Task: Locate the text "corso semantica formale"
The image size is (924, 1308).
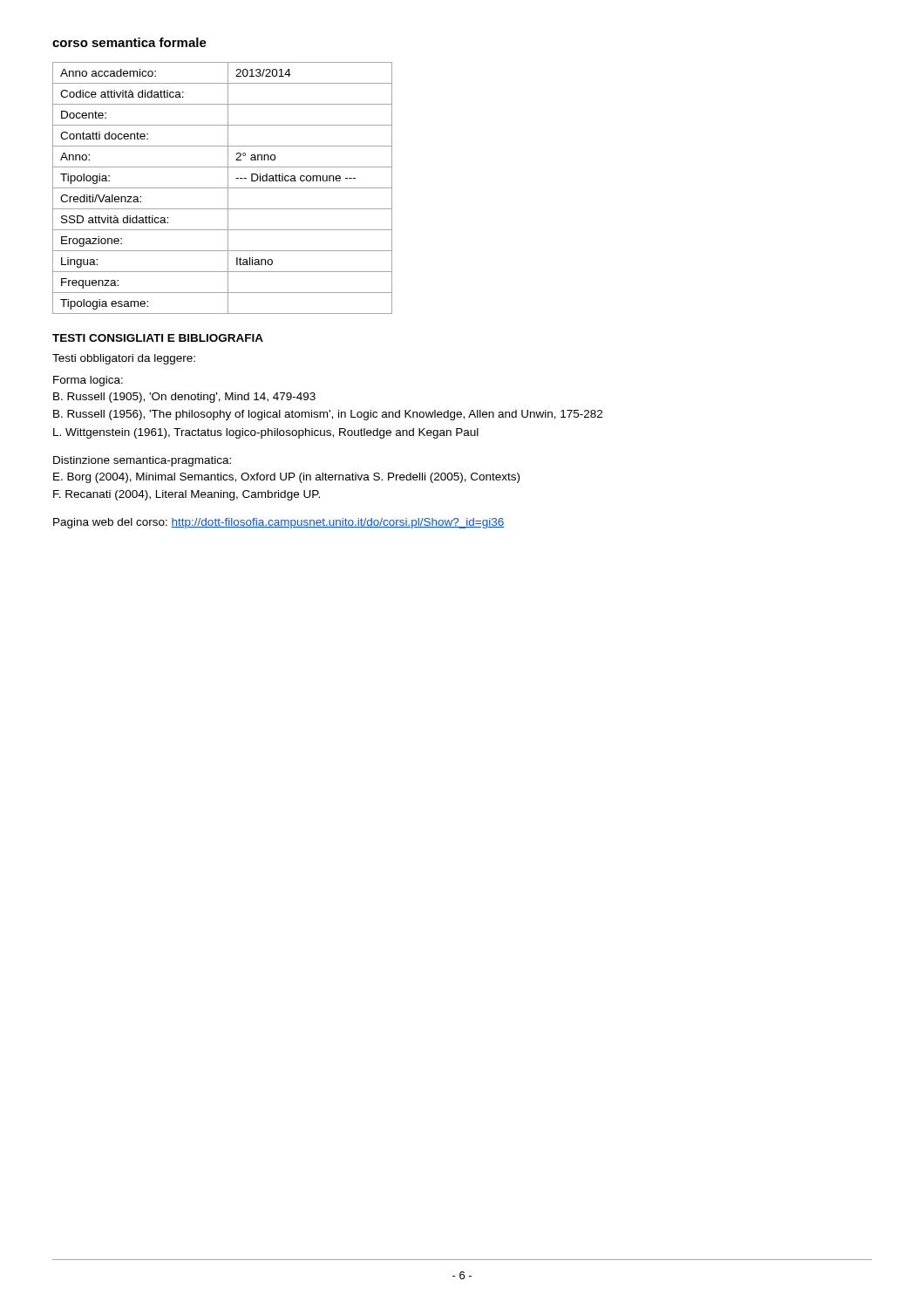Action: point(129,42)
